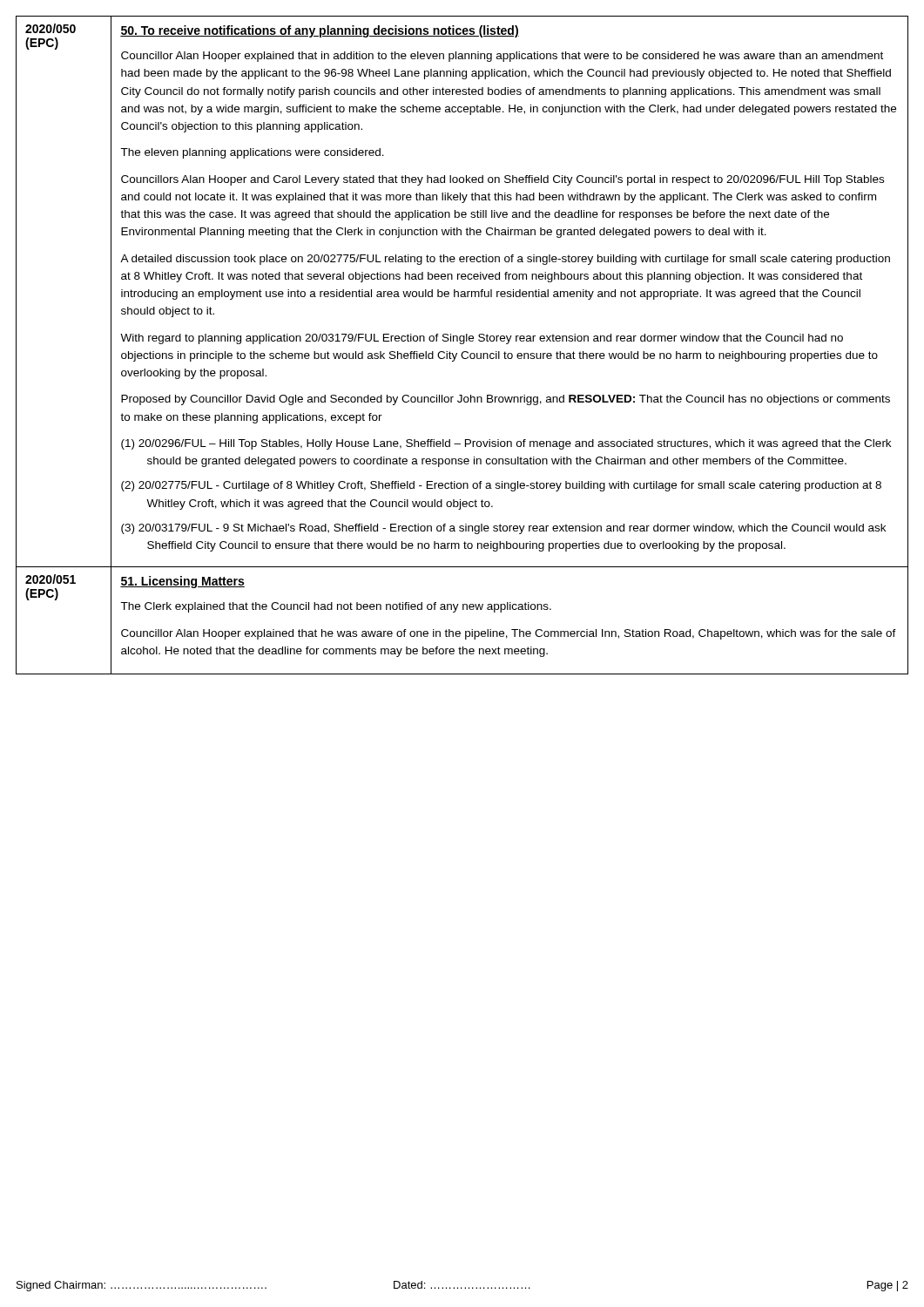
Task: Locate the list item that reads "(3) 20/03179/FUL - 9 St"
Action: pos(503,536)
